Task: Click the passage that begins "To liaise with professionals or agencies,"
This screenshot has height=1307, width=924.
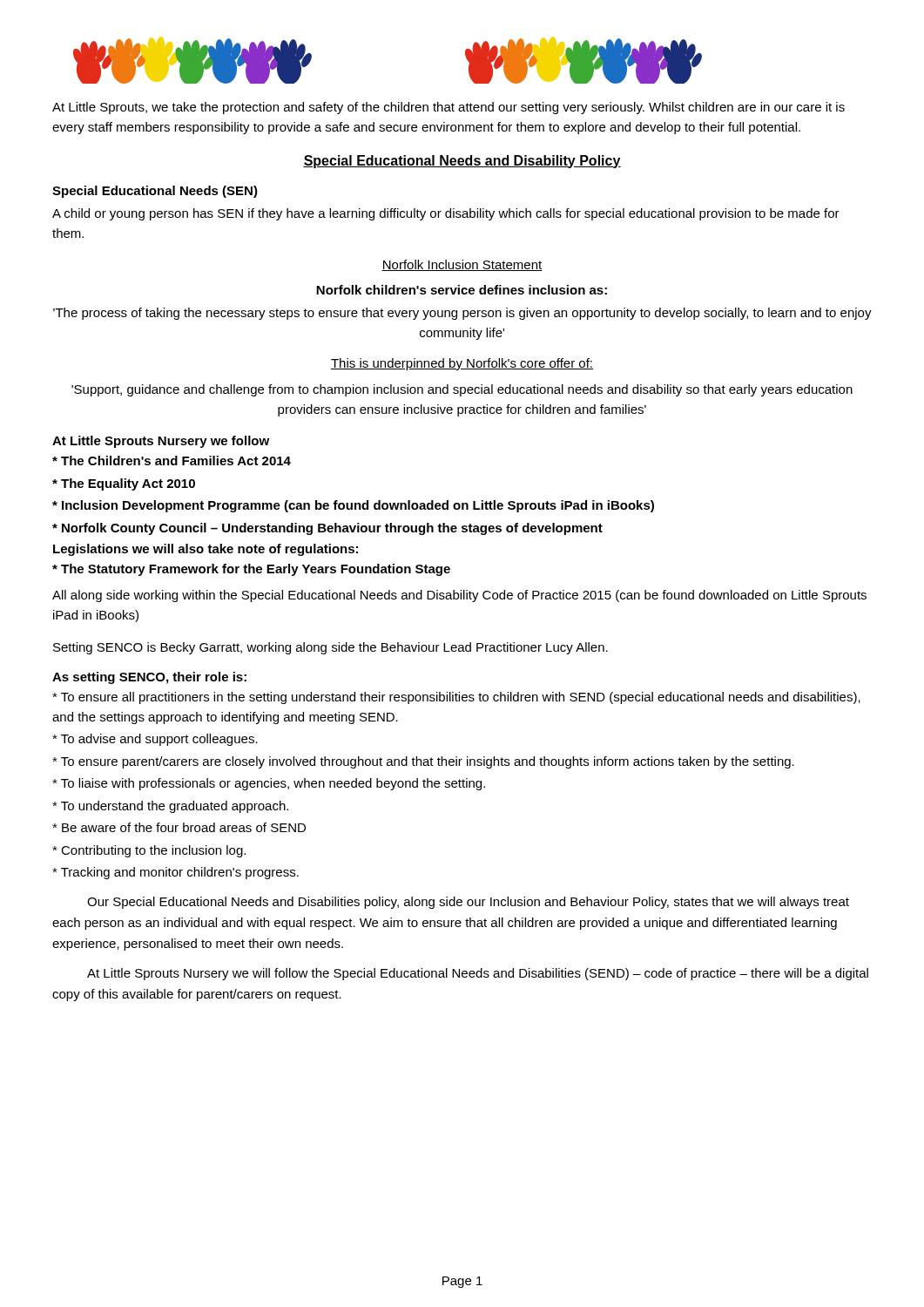Action: point(269,783)
